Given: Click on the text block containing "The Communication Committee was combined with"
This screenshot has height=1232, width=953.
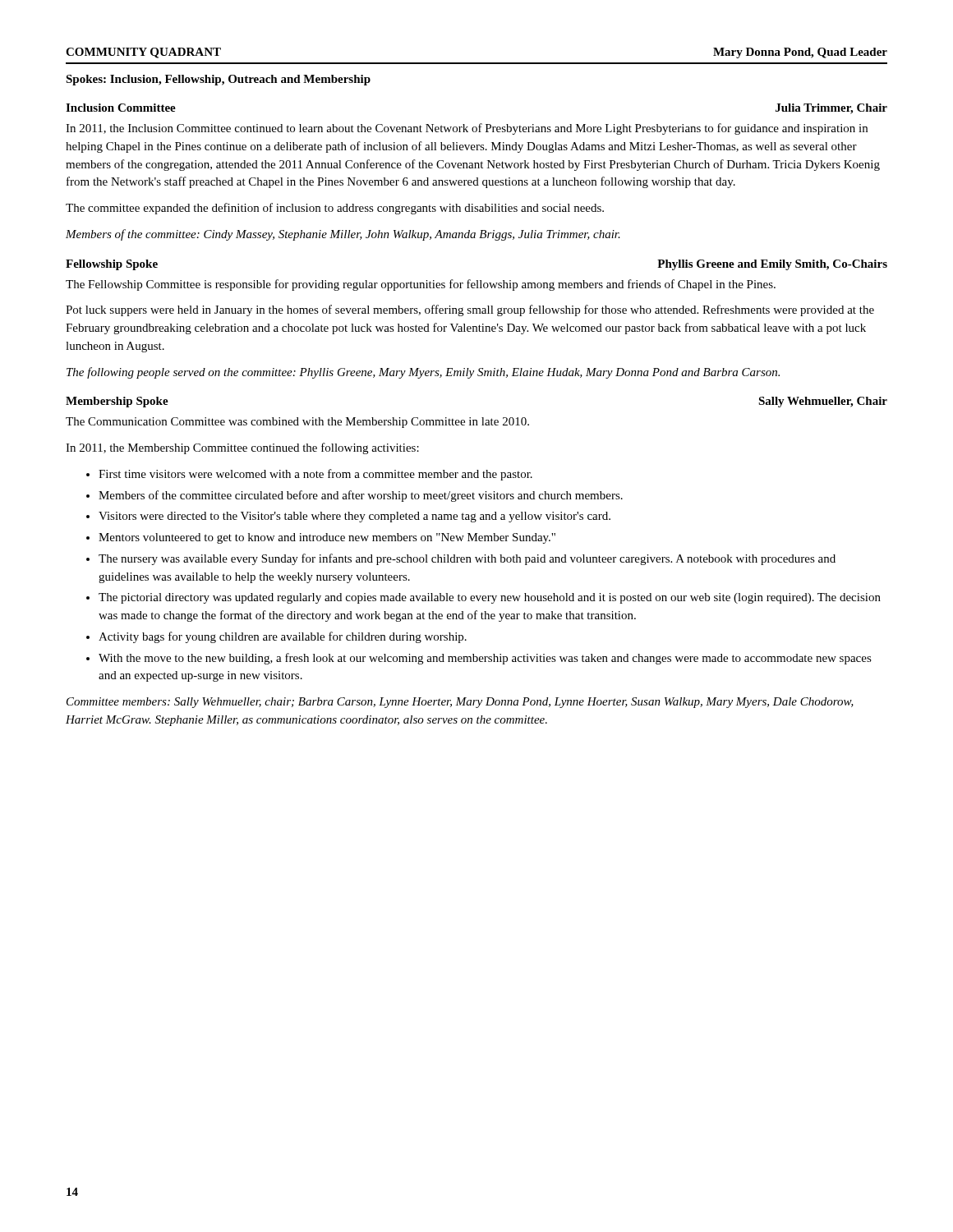Looking at the screenshot, I should pyautogui.click(x=298, y=422).
